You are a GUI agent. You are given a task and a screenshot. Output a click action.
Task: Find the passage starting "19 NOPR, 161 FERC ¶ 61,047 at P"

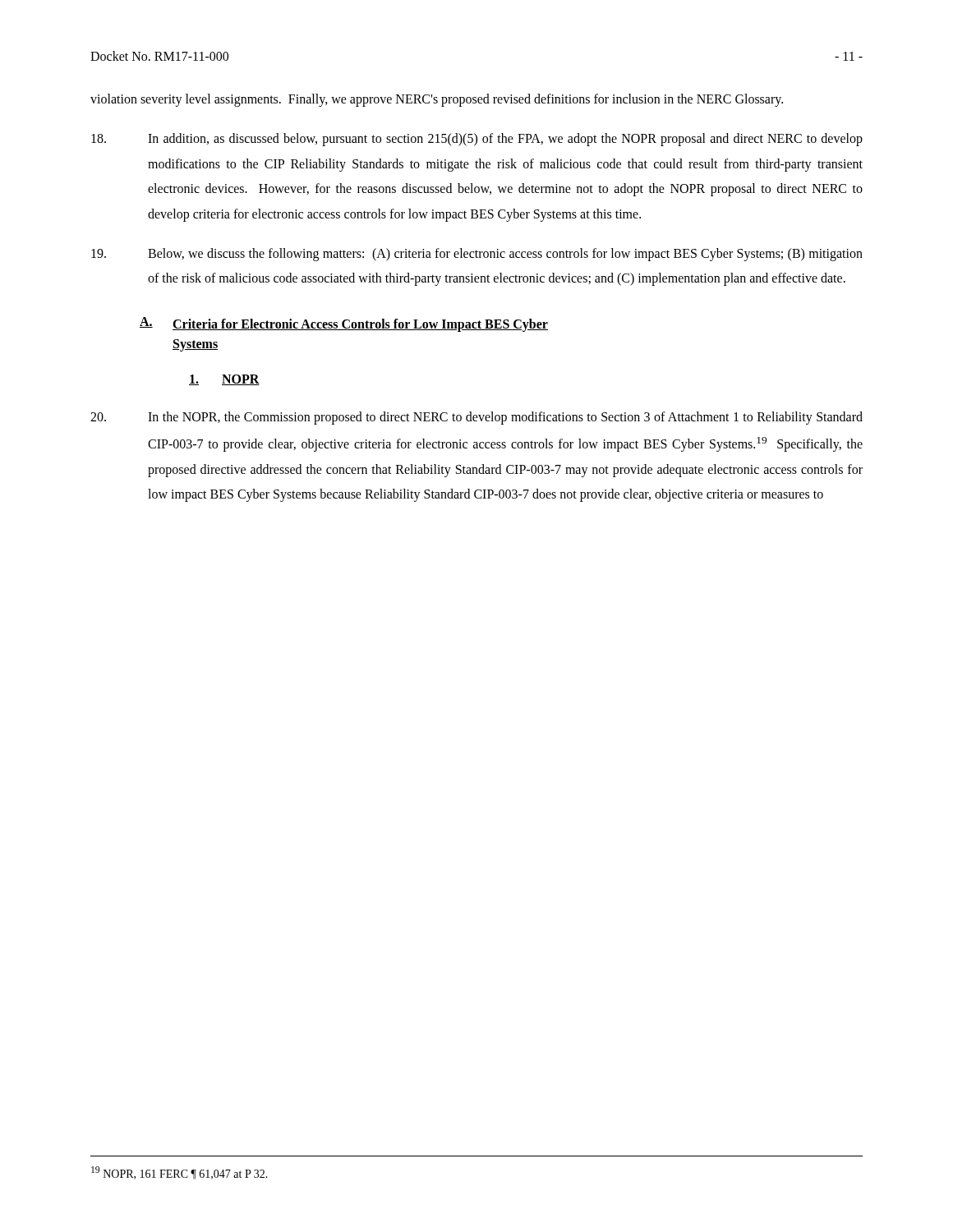tap(179, 1173)
